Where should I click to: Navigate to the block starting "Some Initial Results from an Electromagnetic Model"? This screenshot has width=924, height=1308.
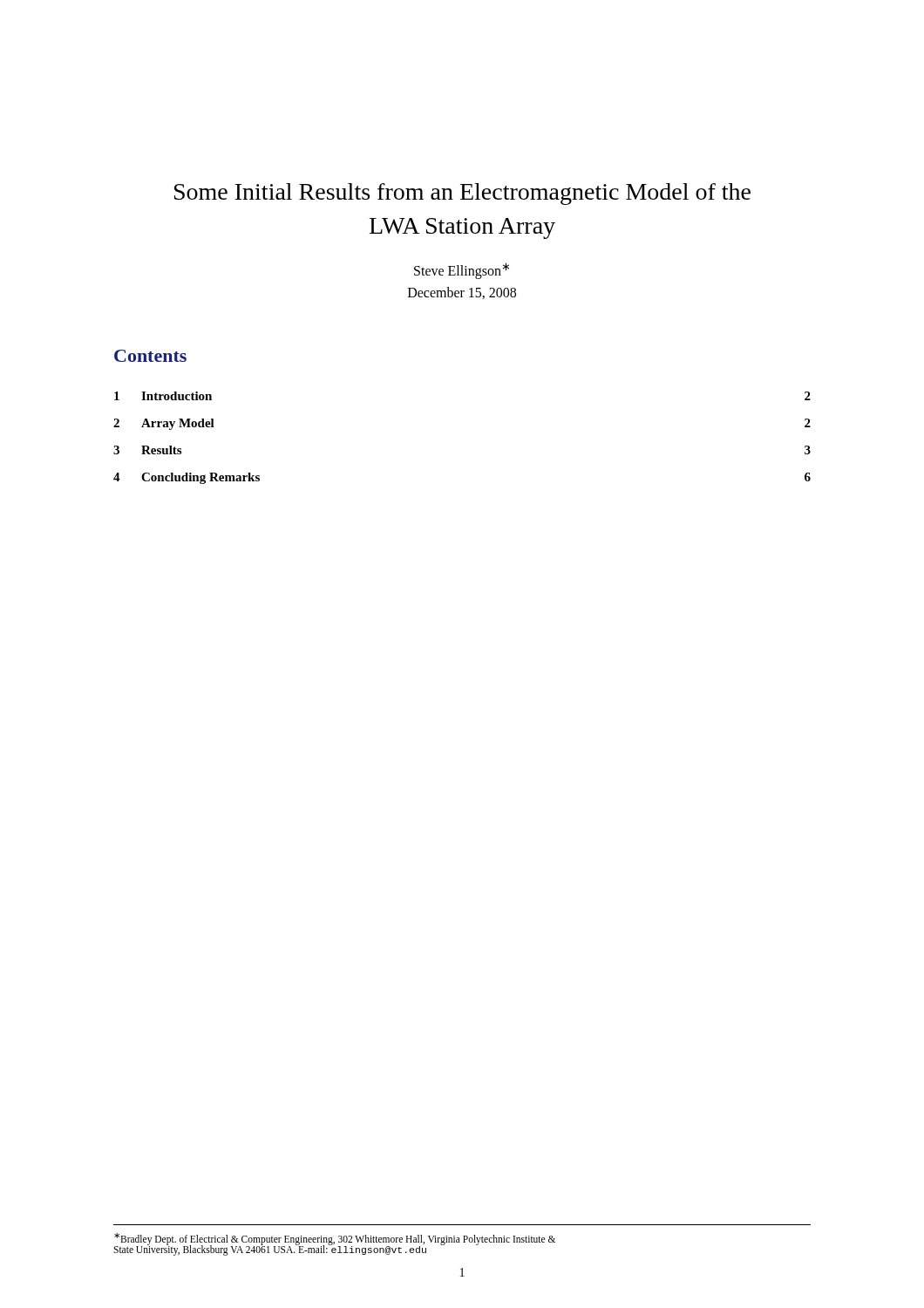tap(462, 237)
